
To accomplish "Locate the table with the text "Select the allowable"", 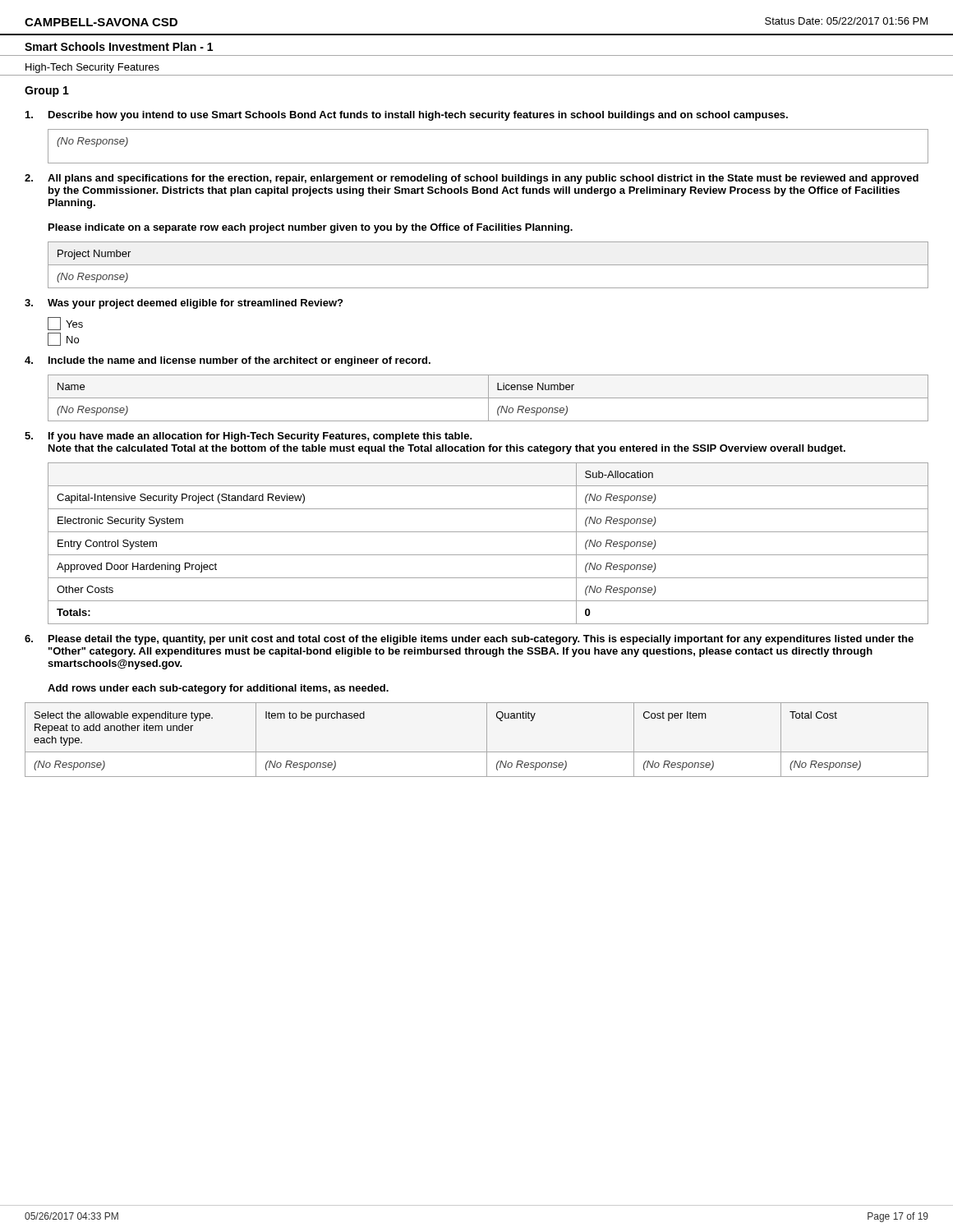I will tap(476, 740).
